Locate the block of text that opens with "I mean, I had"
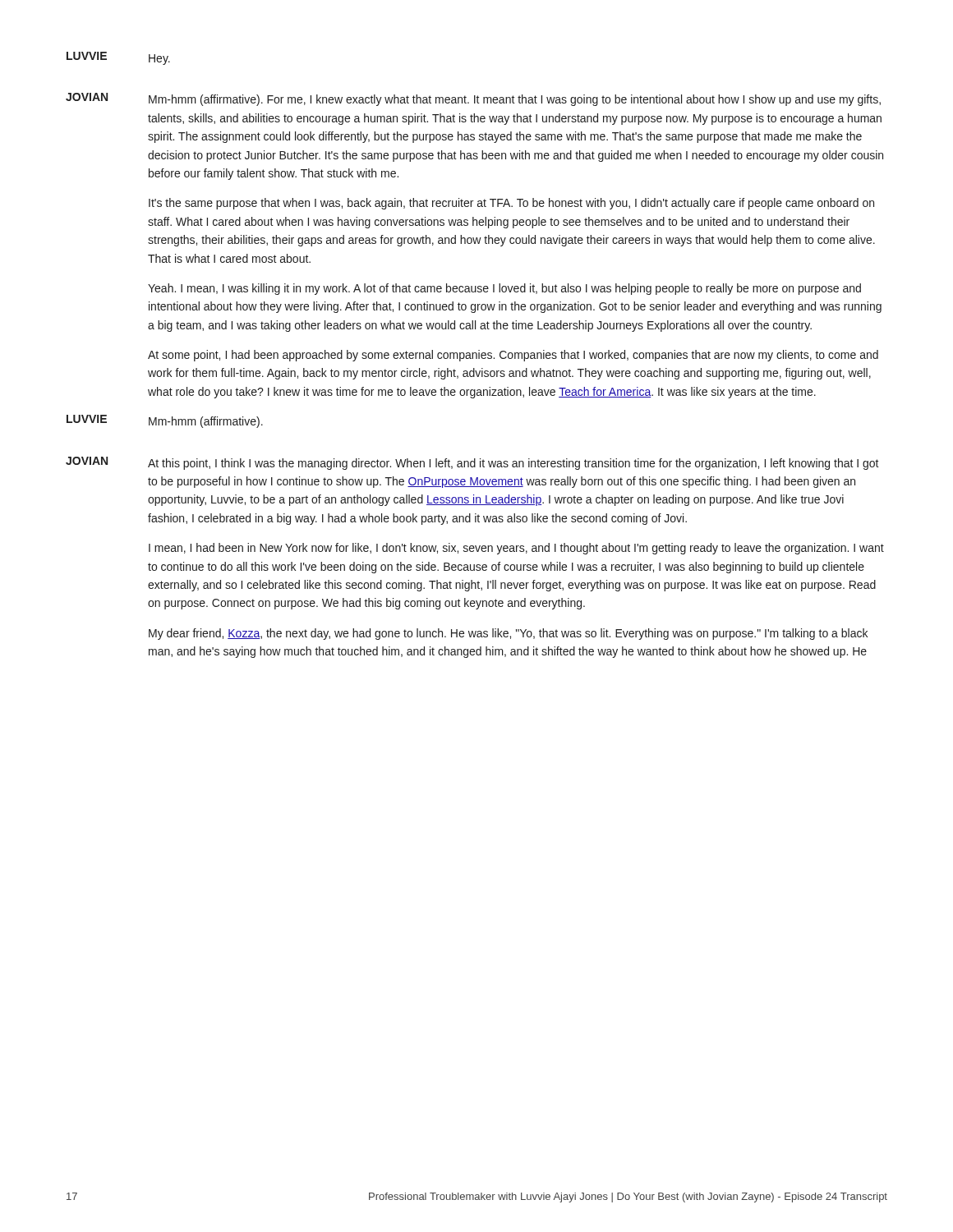This screenshot has width=953, height=1232. [x=518, y=576]
